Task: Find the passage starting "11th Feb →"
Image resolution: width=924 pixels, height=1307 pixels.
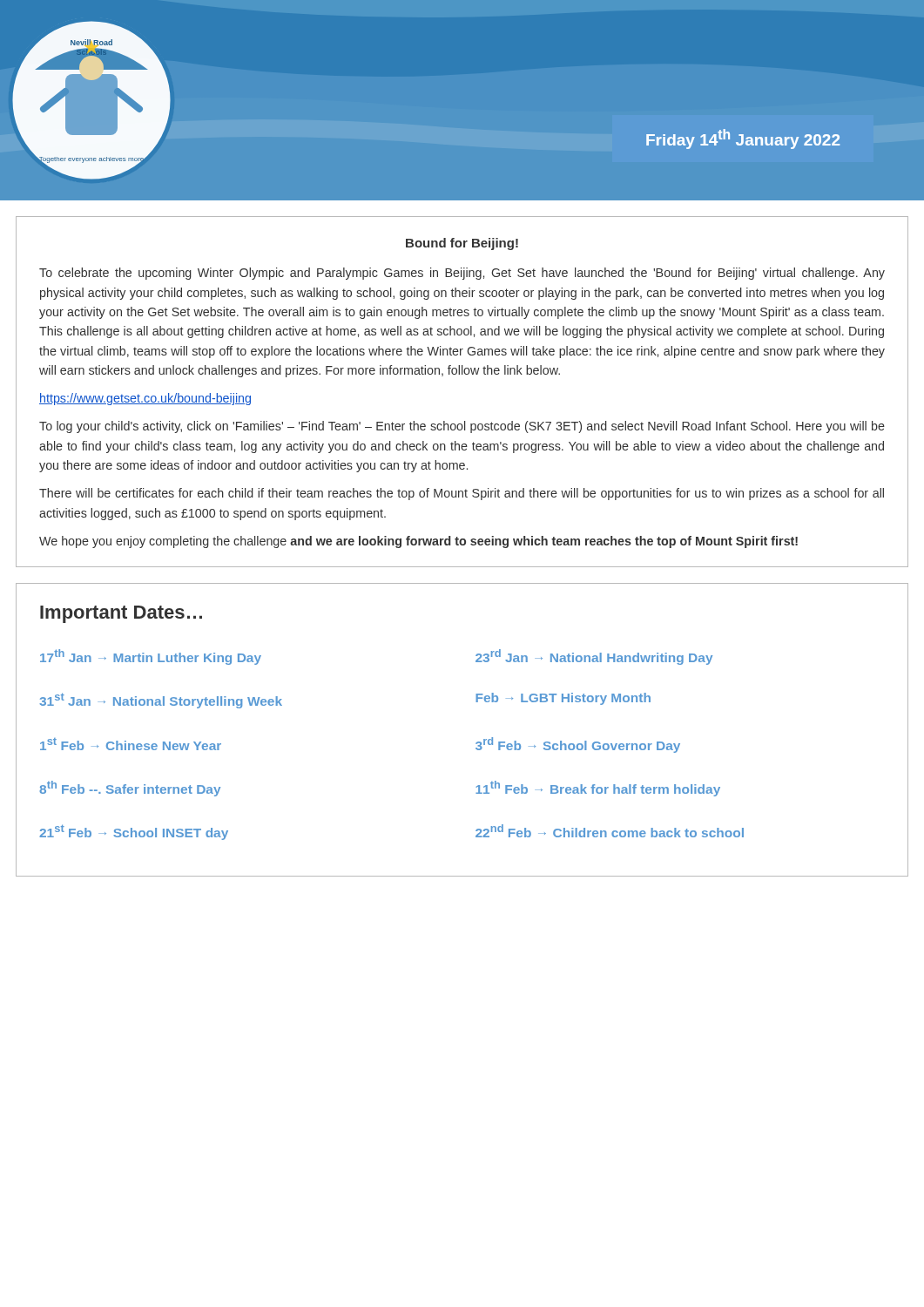Action: coord(598,787)
